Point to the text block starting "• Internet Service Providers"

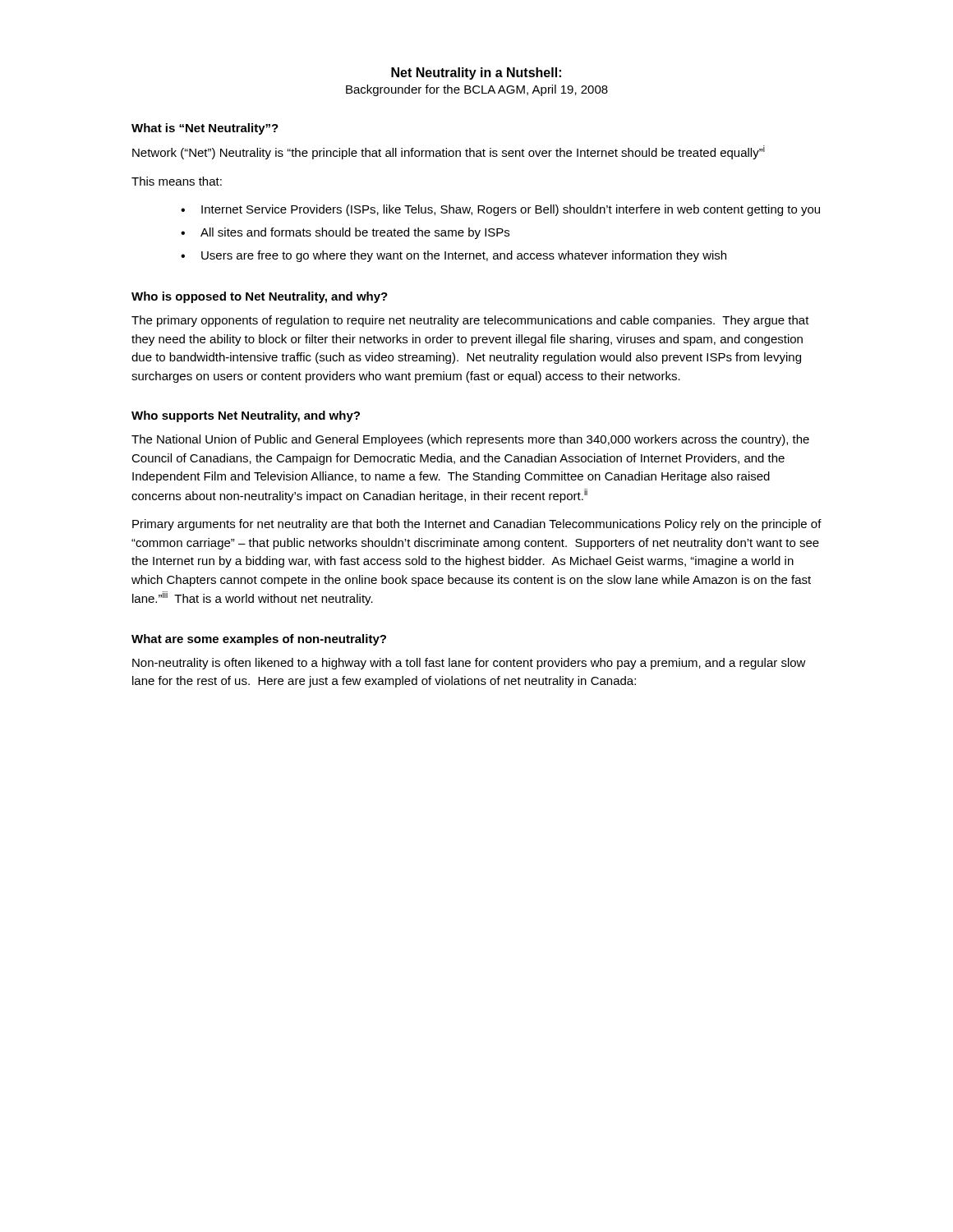click(x=501, y=210)
